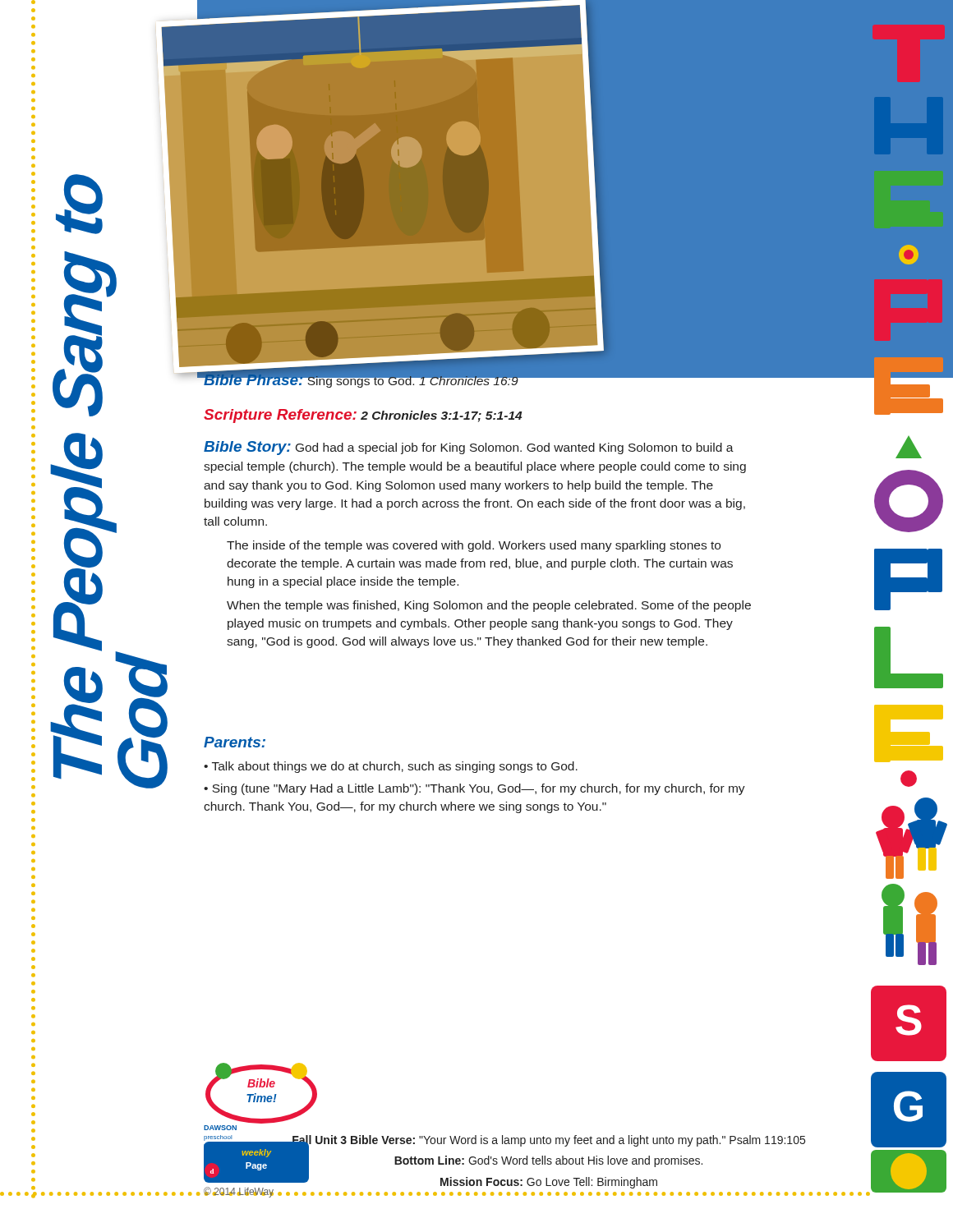Select the title
953x1232 pixels.
110,419
